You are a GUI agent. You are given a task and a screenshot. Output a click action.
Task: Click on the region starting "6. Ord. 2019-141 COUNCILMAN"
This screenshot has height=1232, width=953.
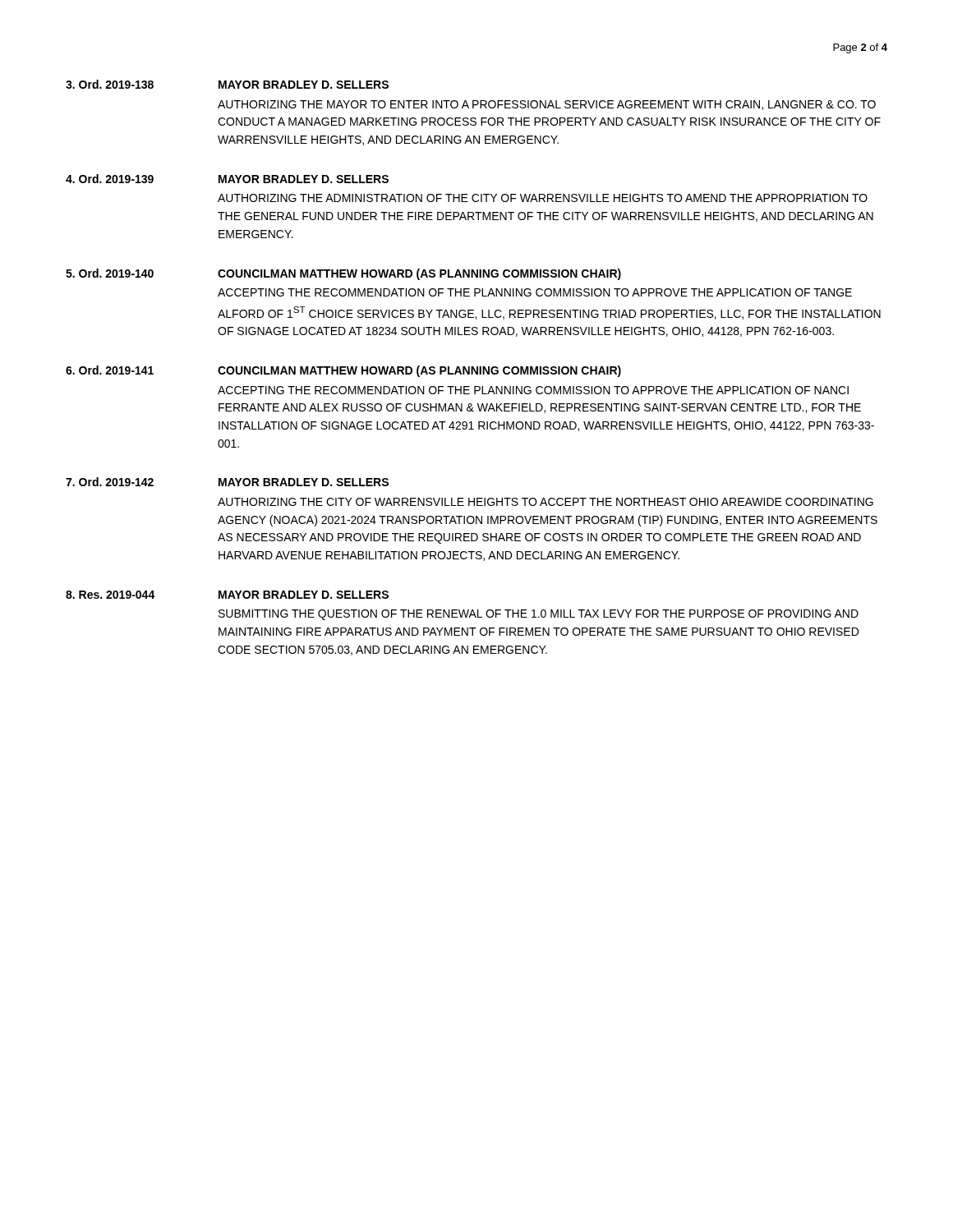[476, 407]
